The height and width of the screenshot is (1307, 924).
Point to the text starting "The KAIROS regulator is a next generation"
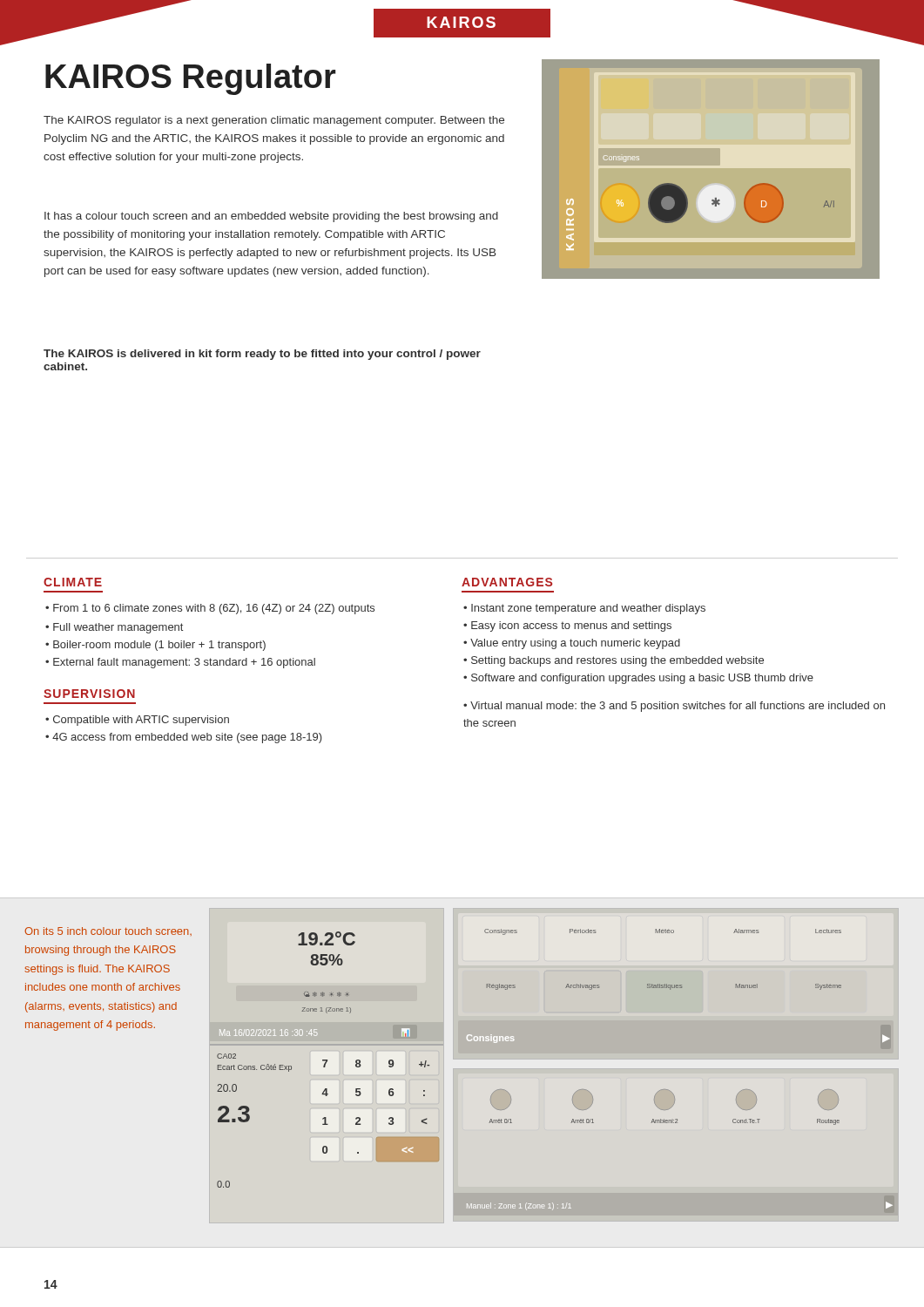274,138
